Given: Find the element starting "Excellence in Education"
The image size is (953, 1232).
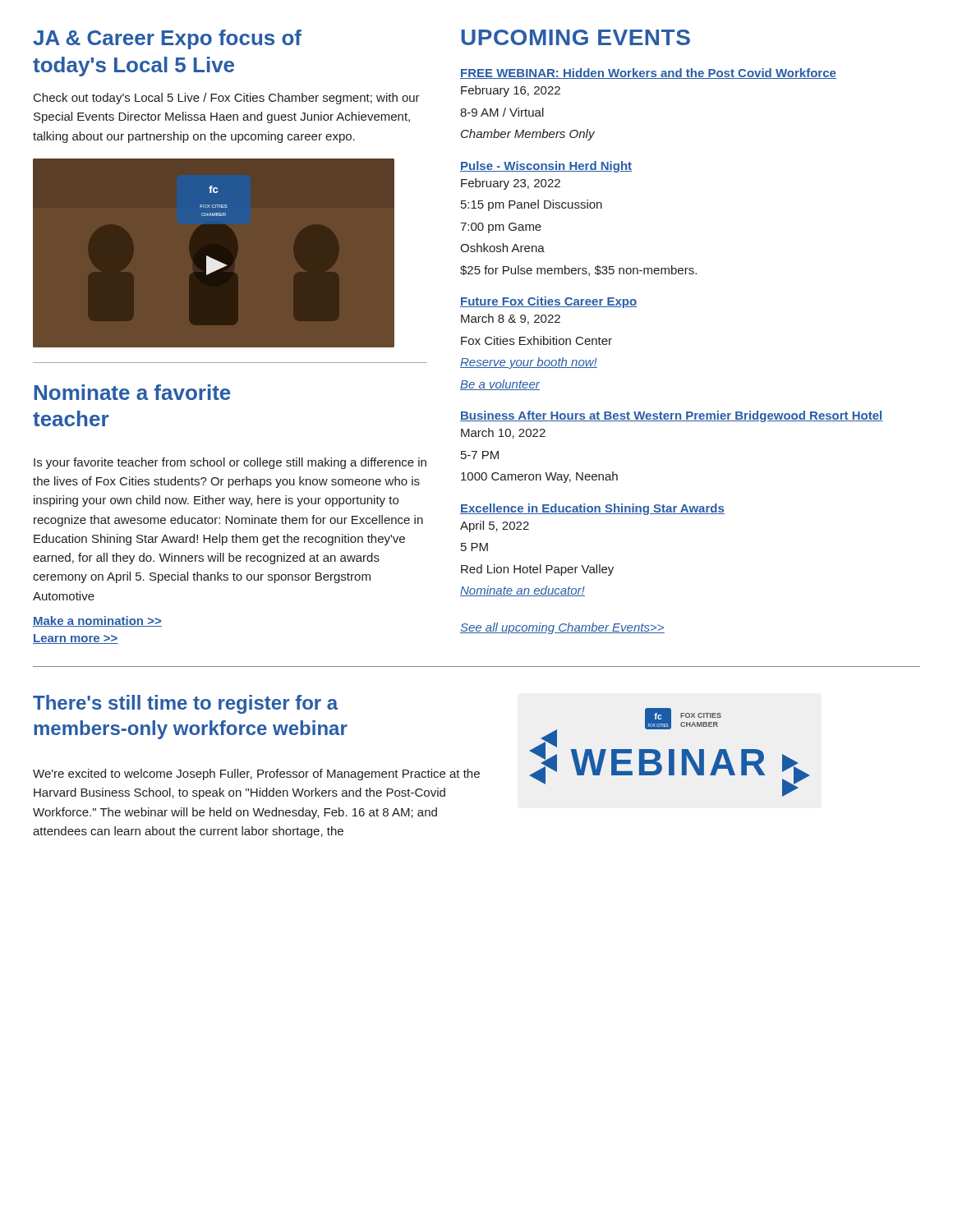Looking at the screenshot, I should coord(592,509).
